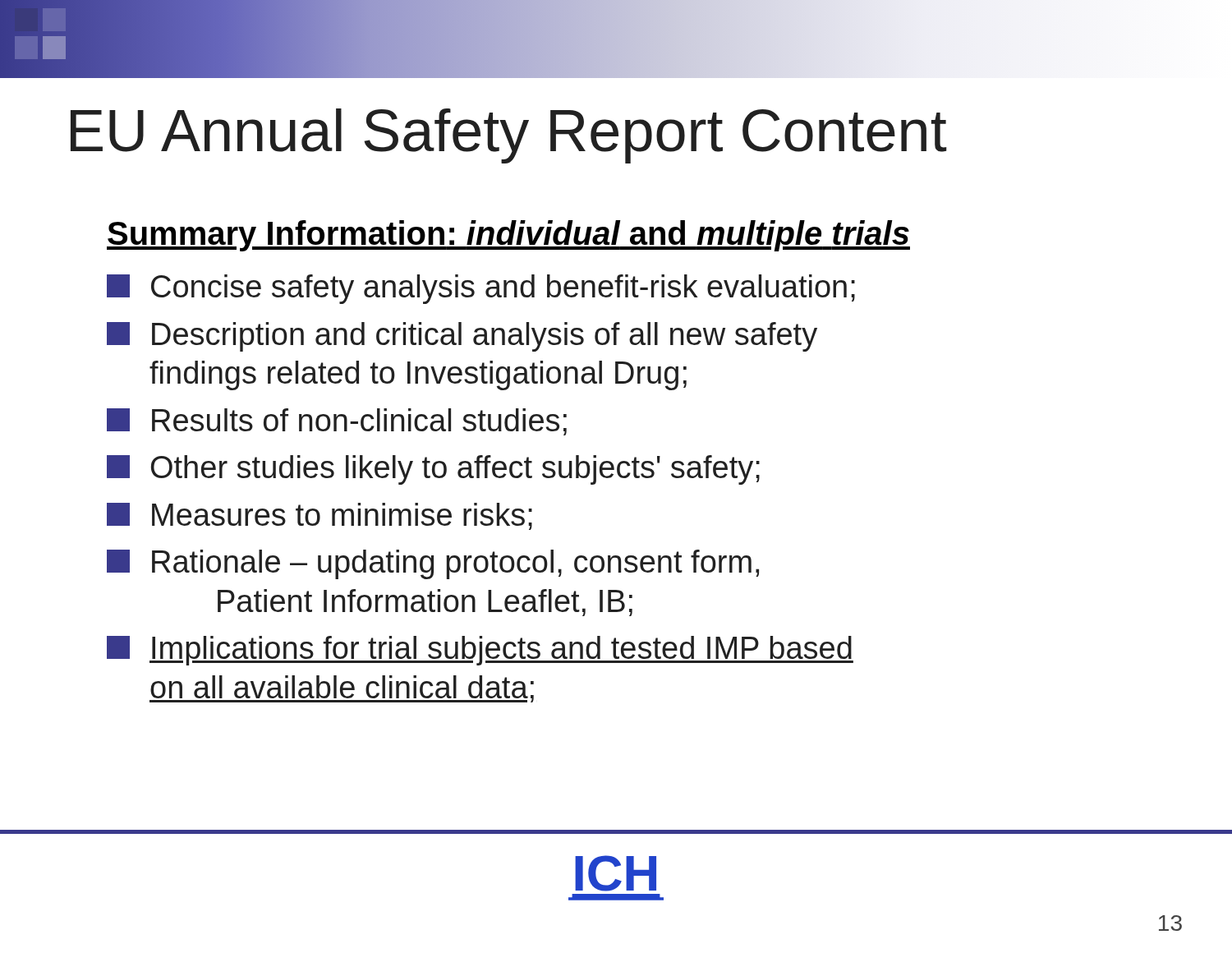This screenshot has width=1232, height=953.
Task: Find the region starting "EU Annual Safety Report Content"
Action: (x=616, y=131)
